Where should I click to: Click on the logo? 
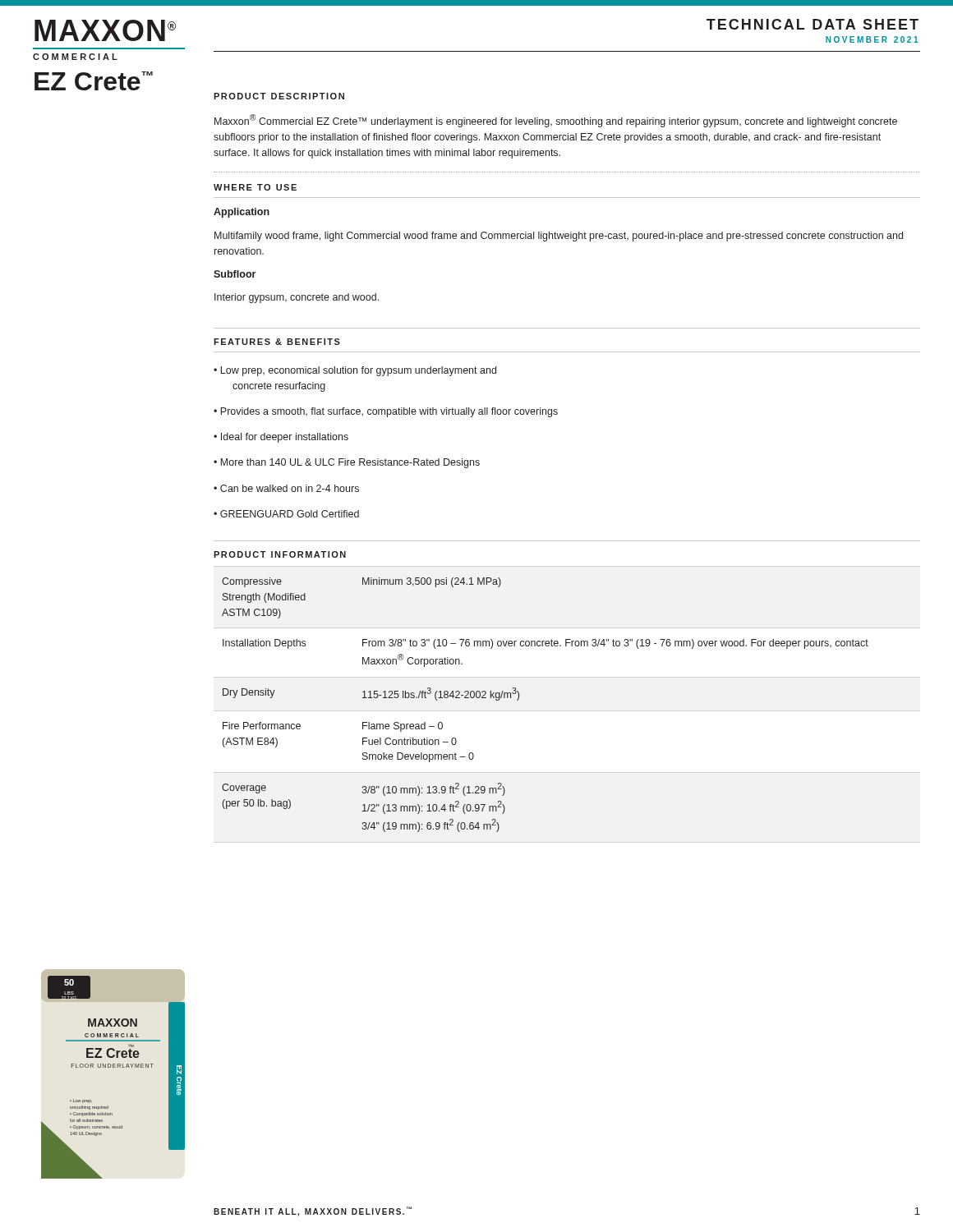tap(109, 57)
